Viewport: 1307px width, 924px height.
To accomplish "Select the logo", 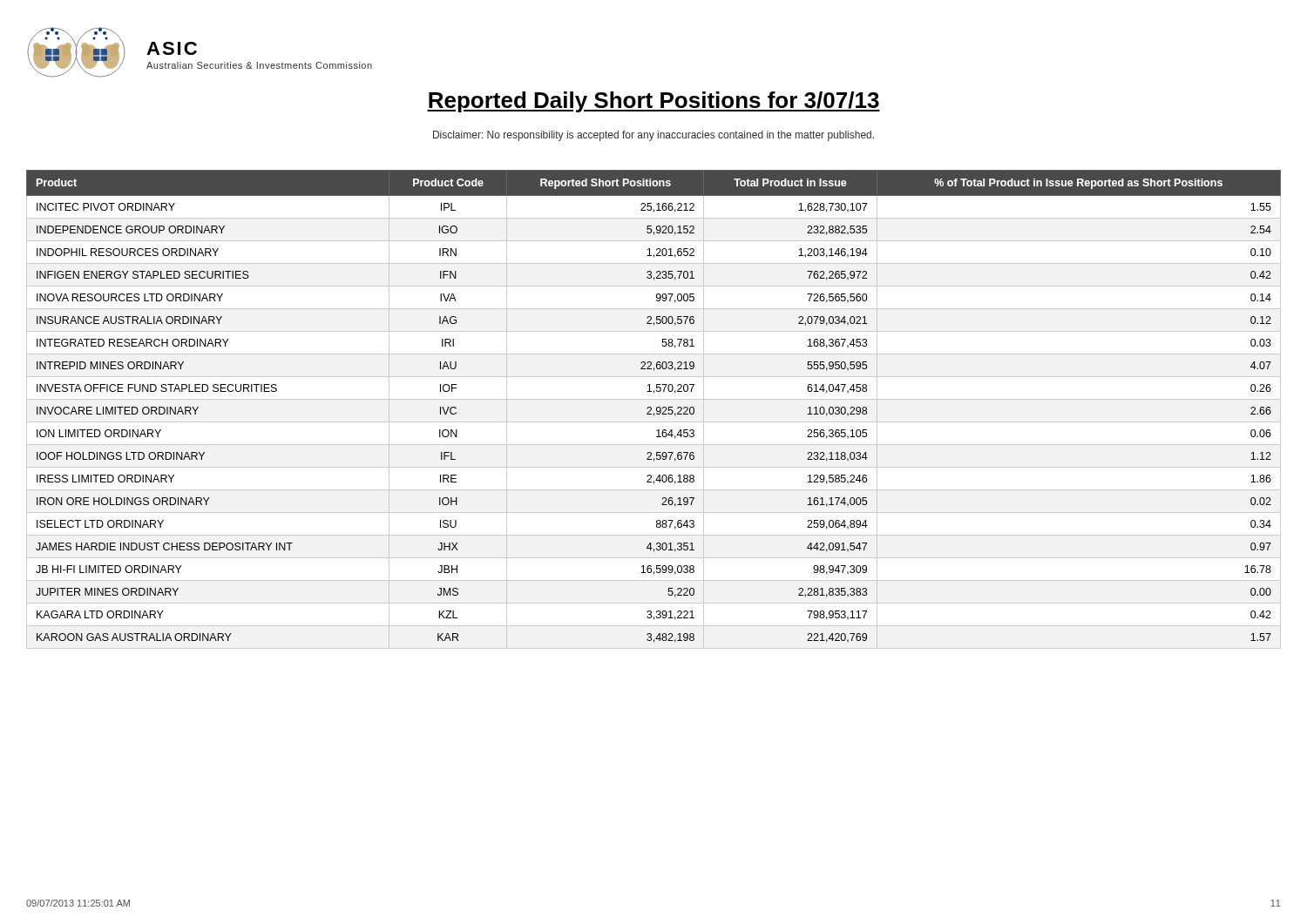I will (199, 54).
